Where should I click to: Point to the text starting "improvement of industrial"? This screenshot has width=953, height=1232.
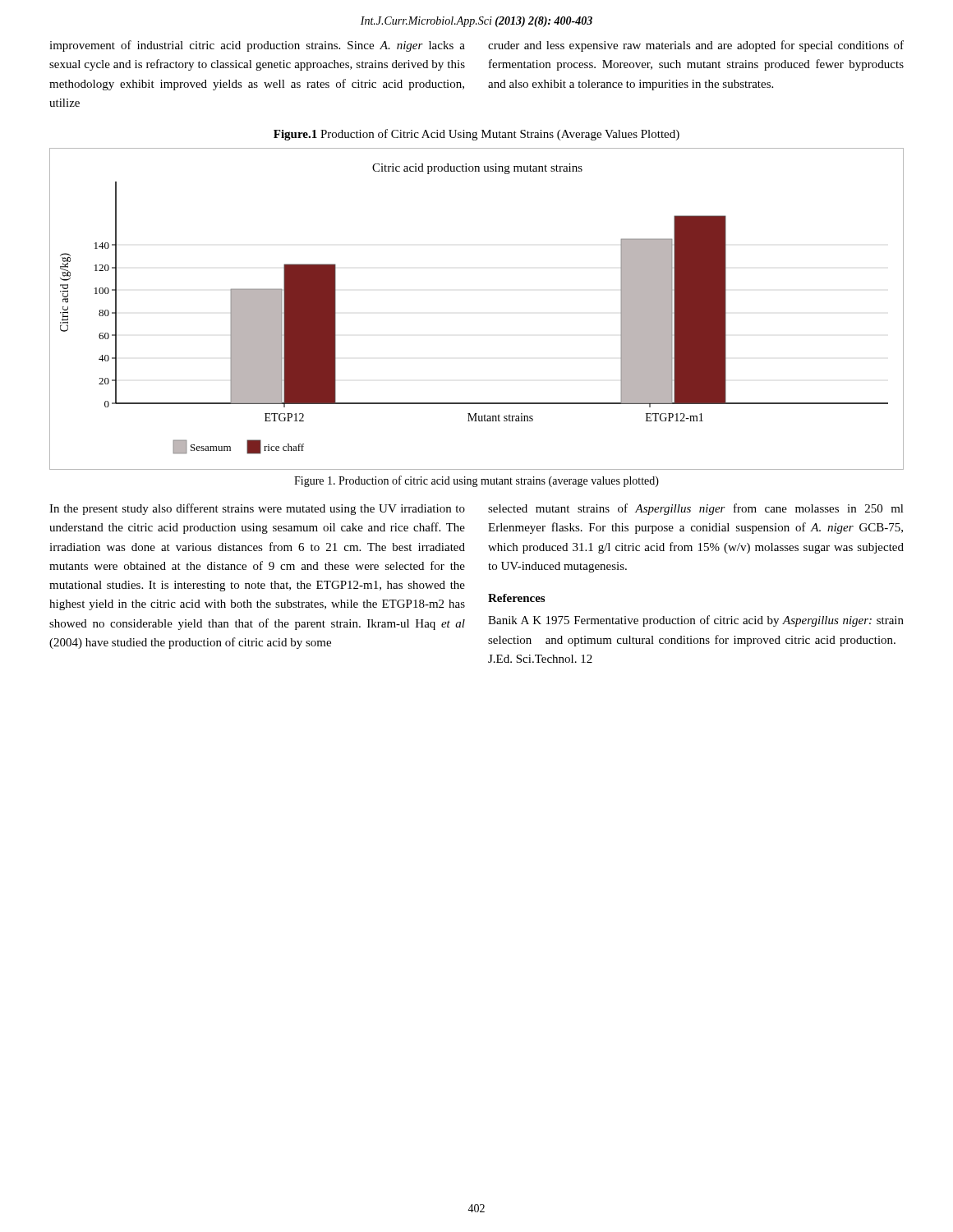257,74
